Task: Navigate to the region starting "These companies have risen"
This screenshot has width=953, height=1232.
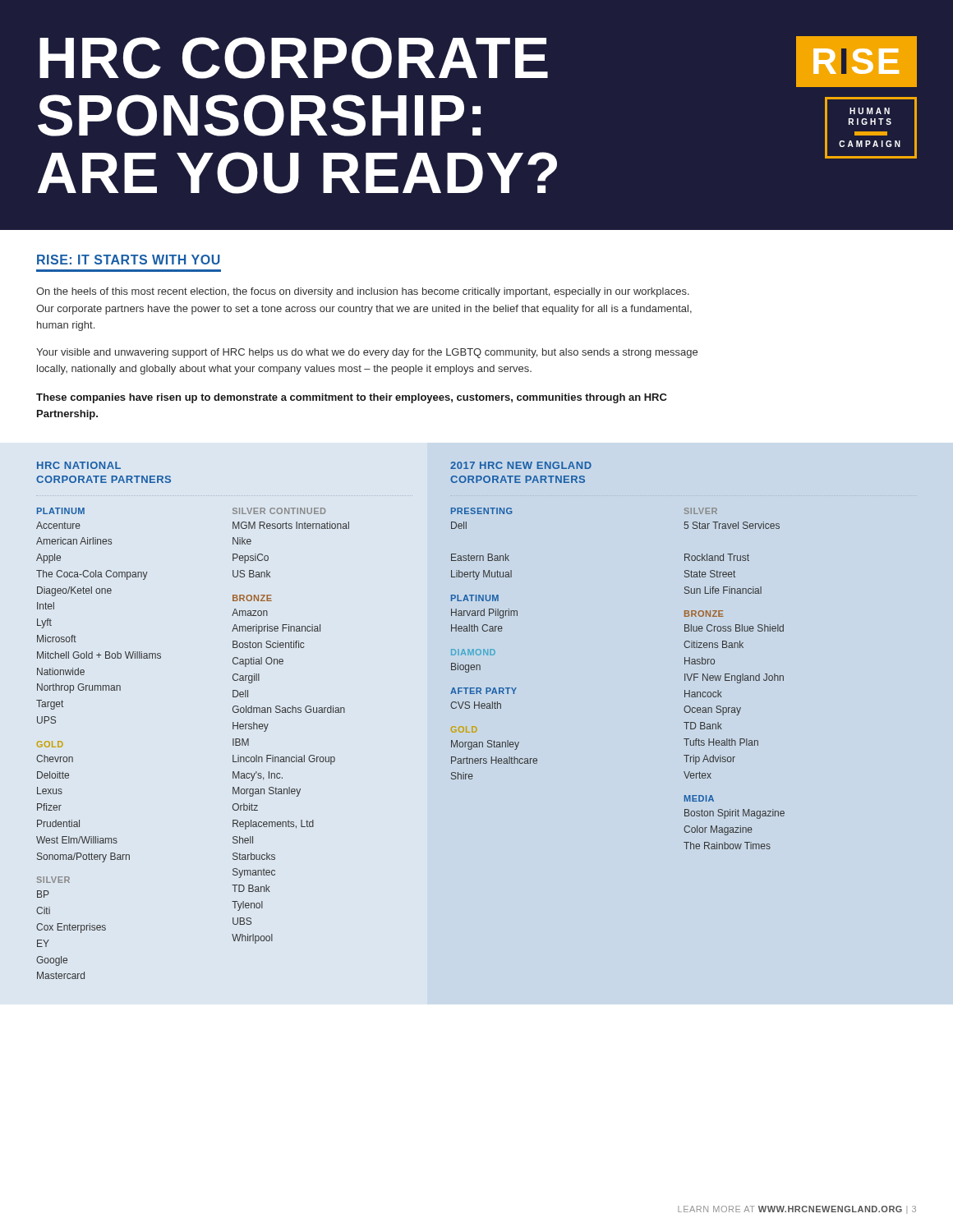Action: [352, 405]
